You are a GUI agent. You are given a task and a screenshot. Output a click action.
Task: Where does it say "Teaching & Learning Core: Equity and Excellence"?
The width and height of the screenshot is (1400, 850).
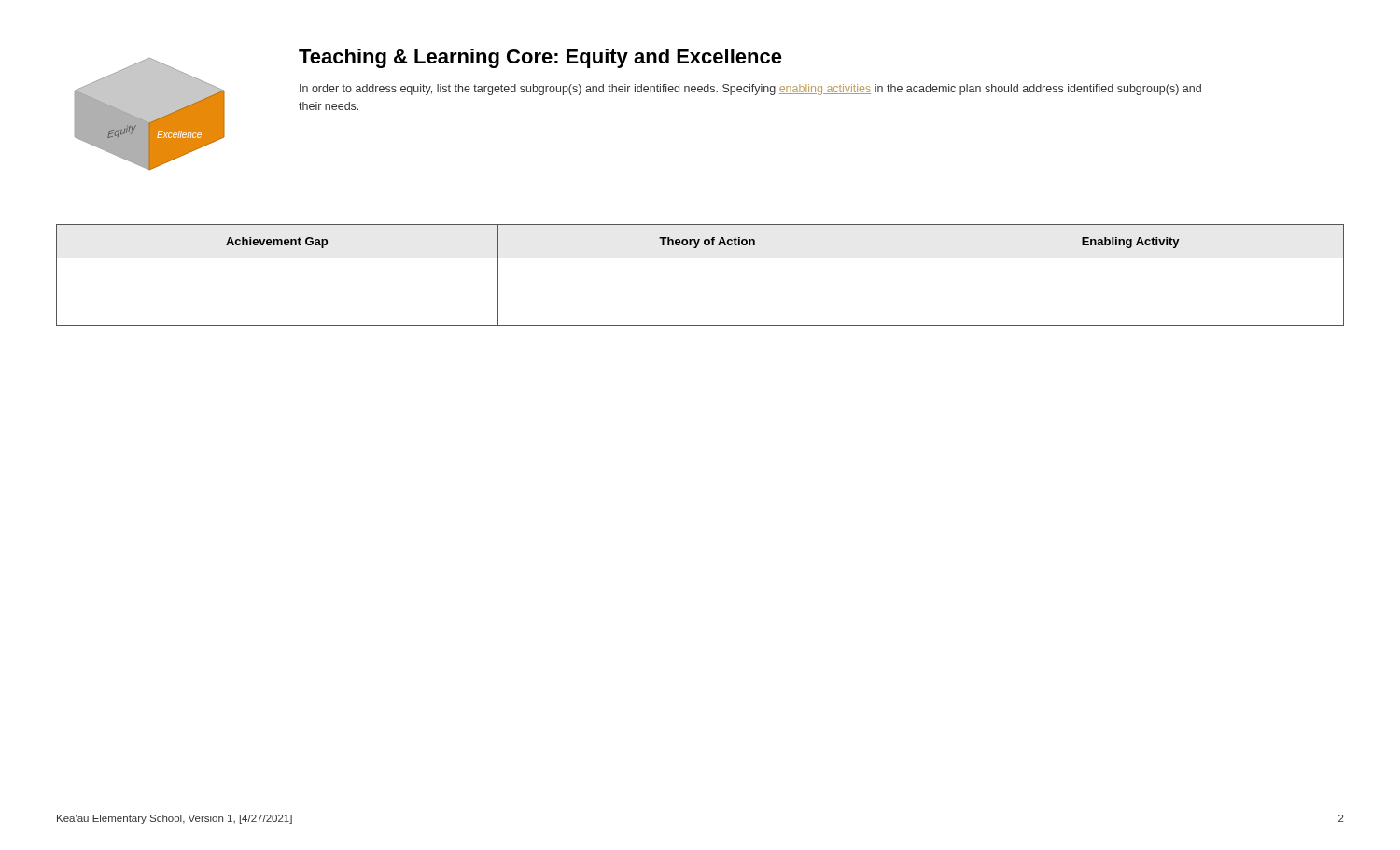click(540, 58)
